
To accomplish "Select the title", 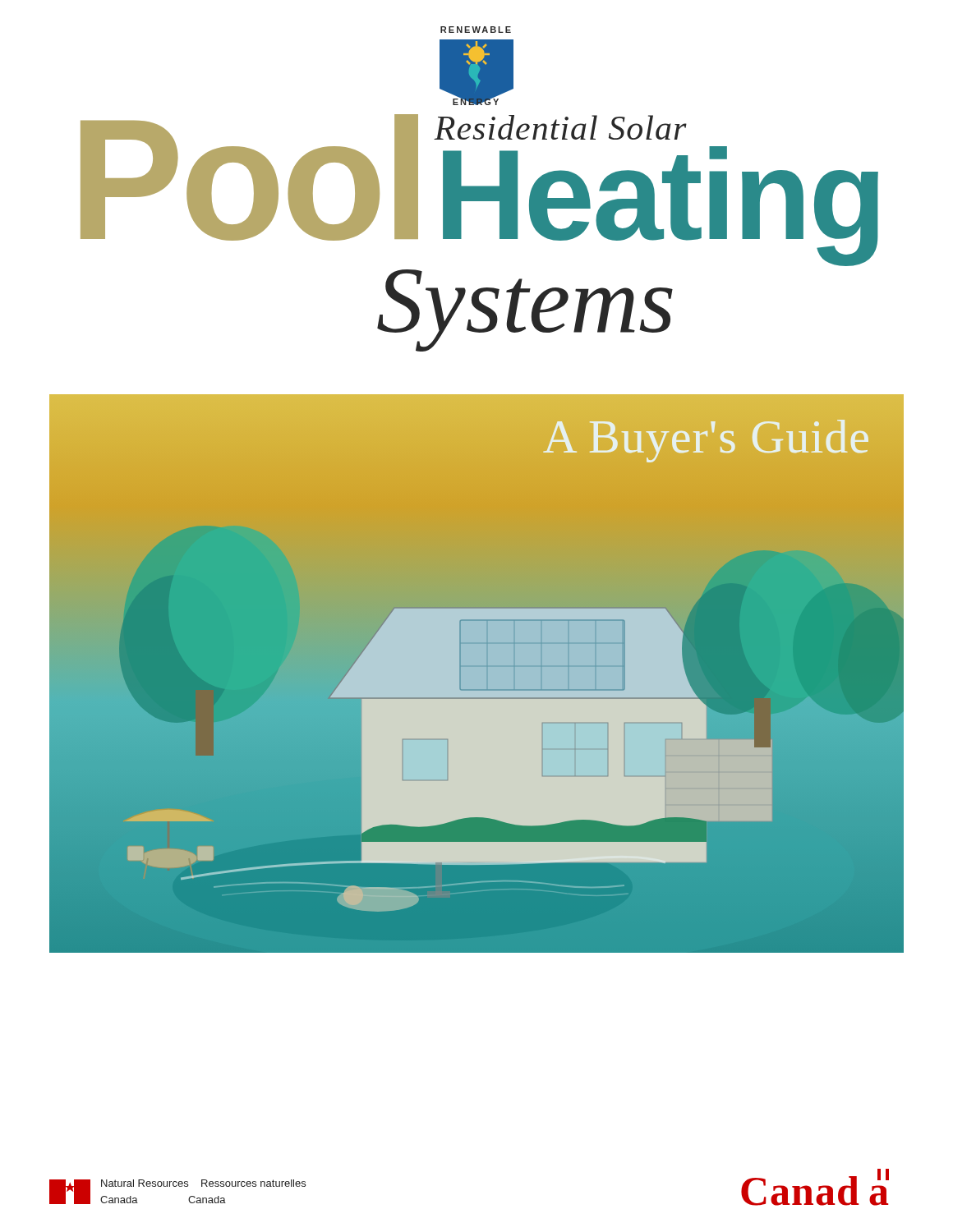I will pyautogui.click(x=486, y=225).
